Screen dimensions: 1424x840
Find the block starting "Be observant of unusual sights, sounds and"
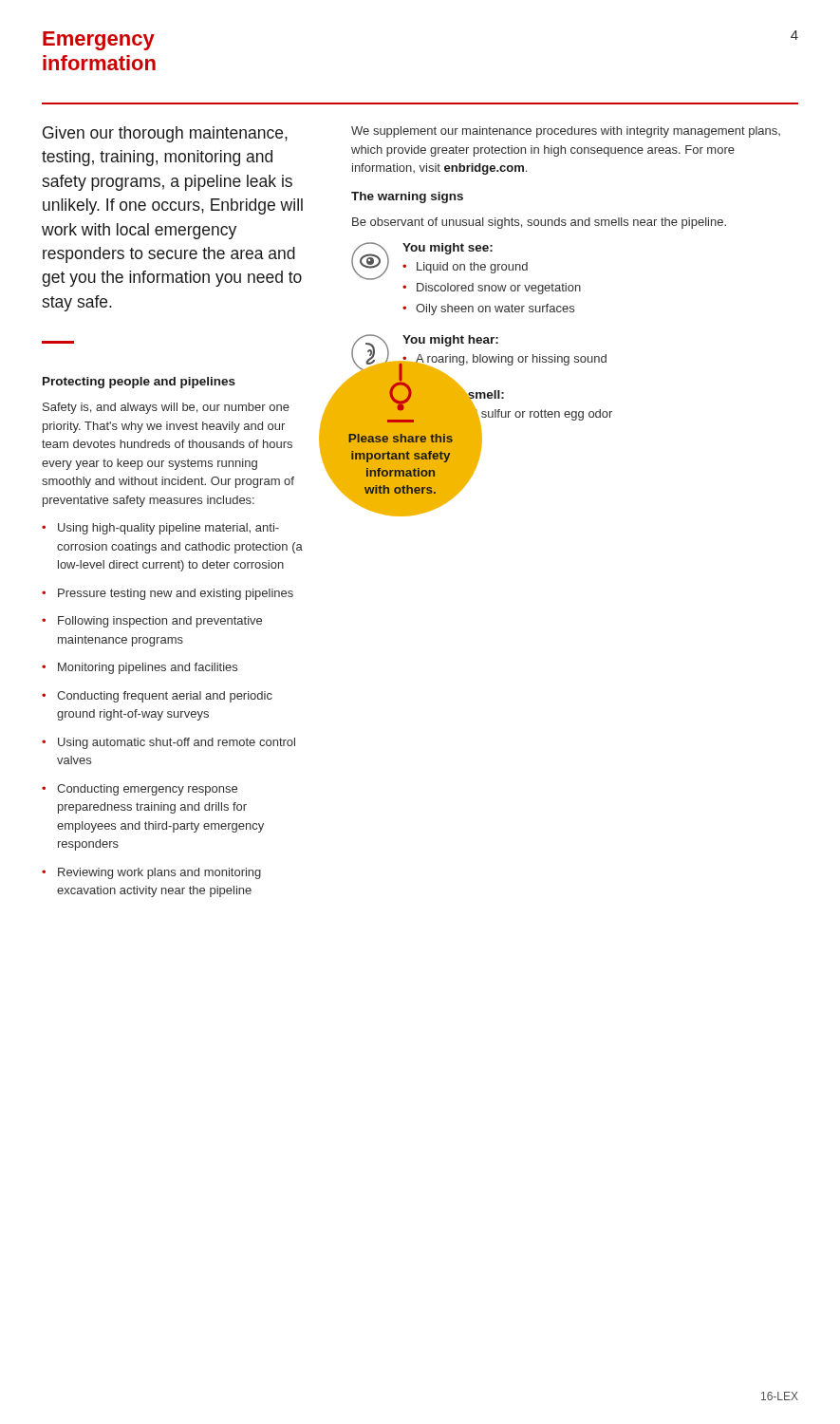pos(539,221)
